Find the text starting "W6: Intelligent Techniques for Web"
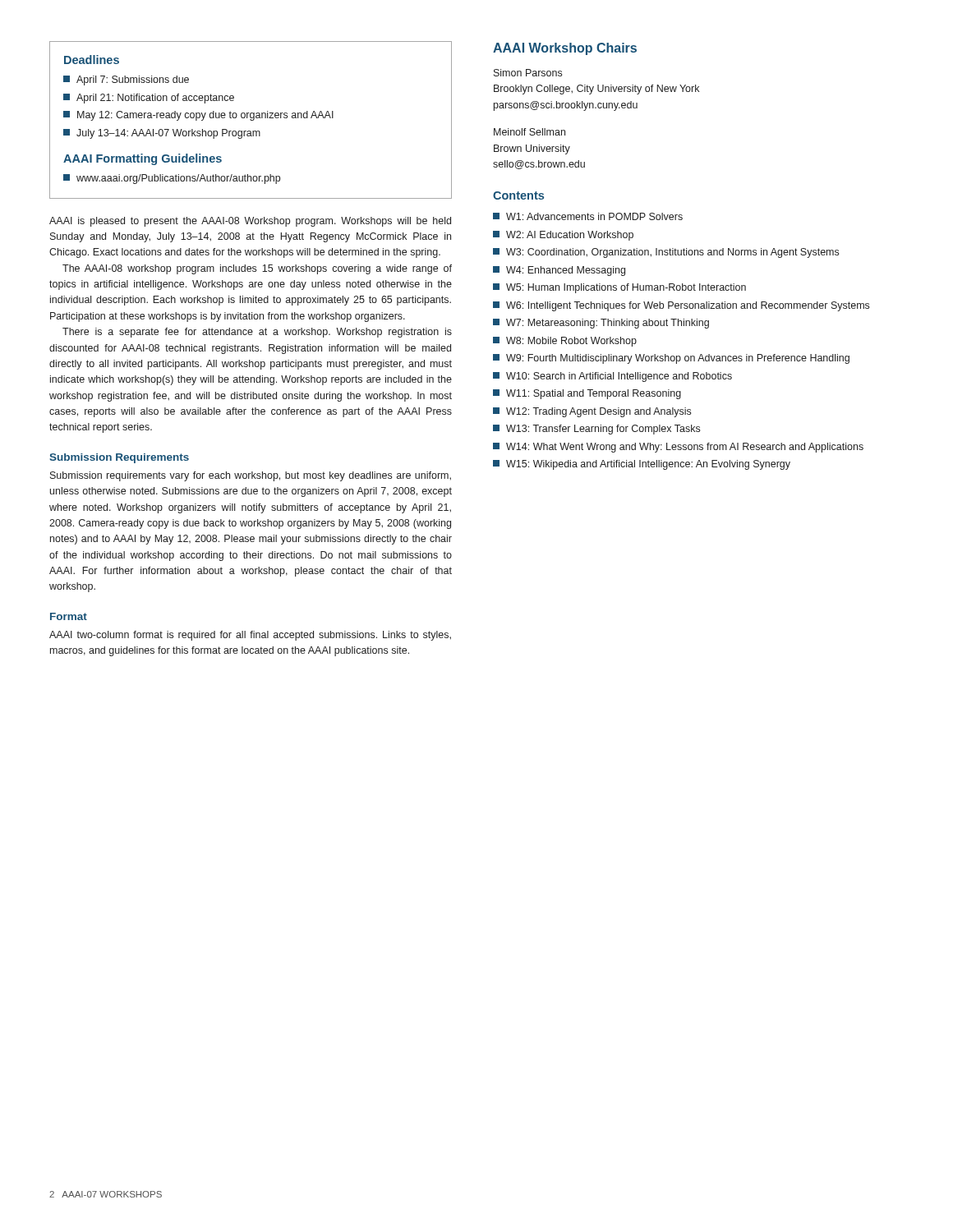The height and width of the screenshot is (1232, 953). (x=681, y=306)
